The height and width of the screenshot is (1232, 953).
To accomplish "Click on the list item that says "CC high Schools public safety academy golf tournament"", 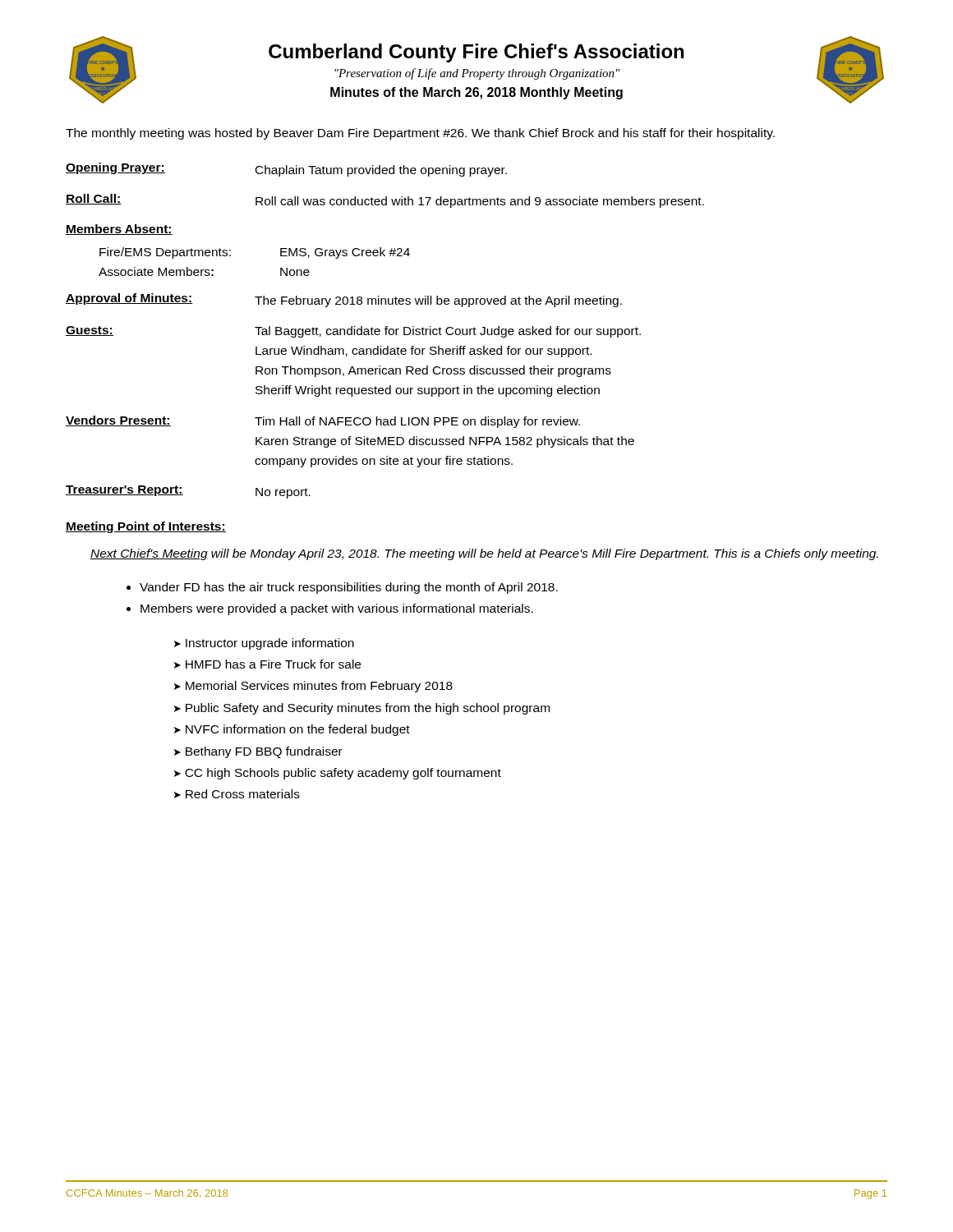I will pos(343,772).
